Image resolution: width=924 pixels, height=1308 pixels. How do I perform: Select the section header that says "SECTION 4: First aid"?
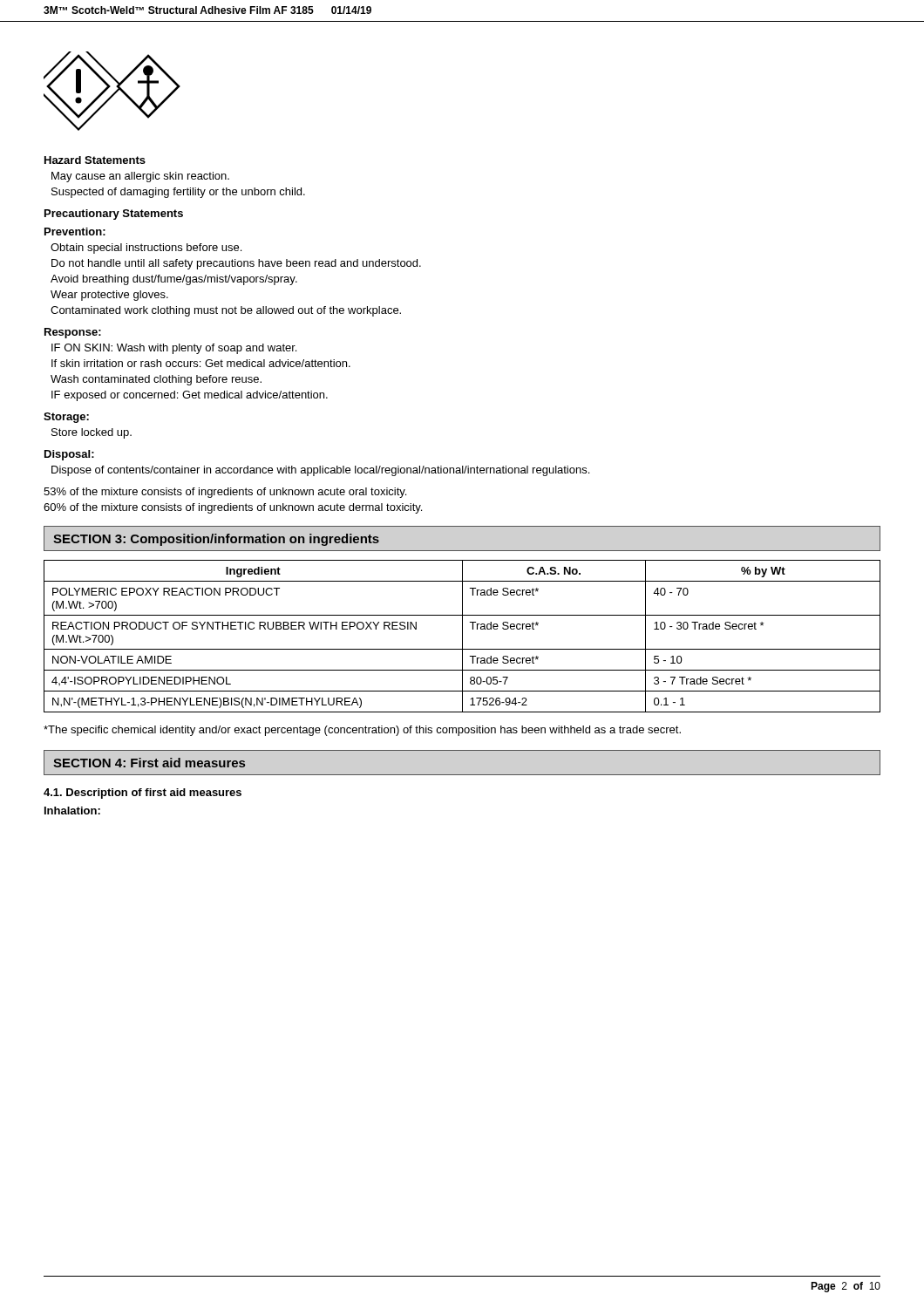(x=149, y=763)
